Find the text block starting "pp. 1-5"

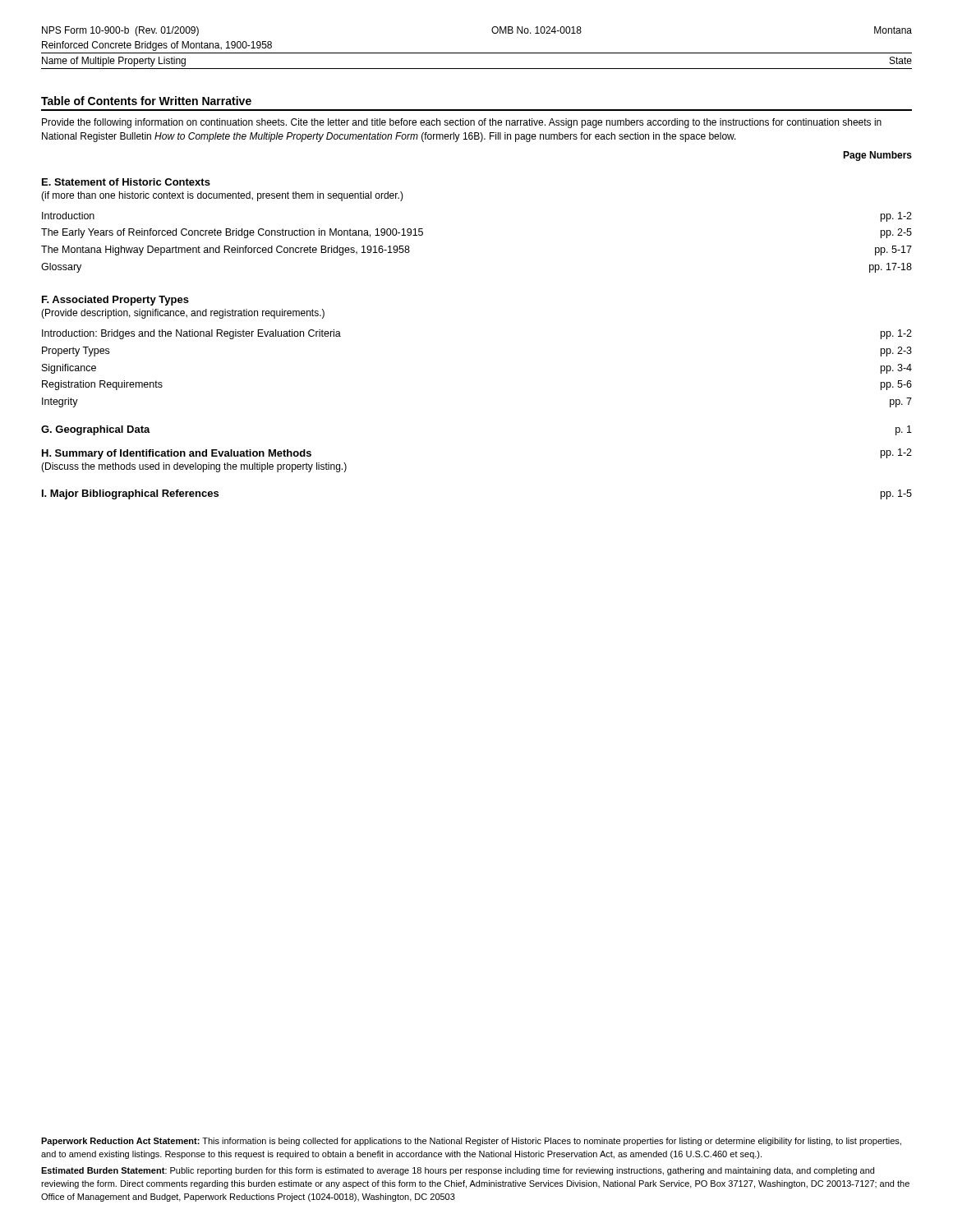pyautogui.click(x=896, y=494)
